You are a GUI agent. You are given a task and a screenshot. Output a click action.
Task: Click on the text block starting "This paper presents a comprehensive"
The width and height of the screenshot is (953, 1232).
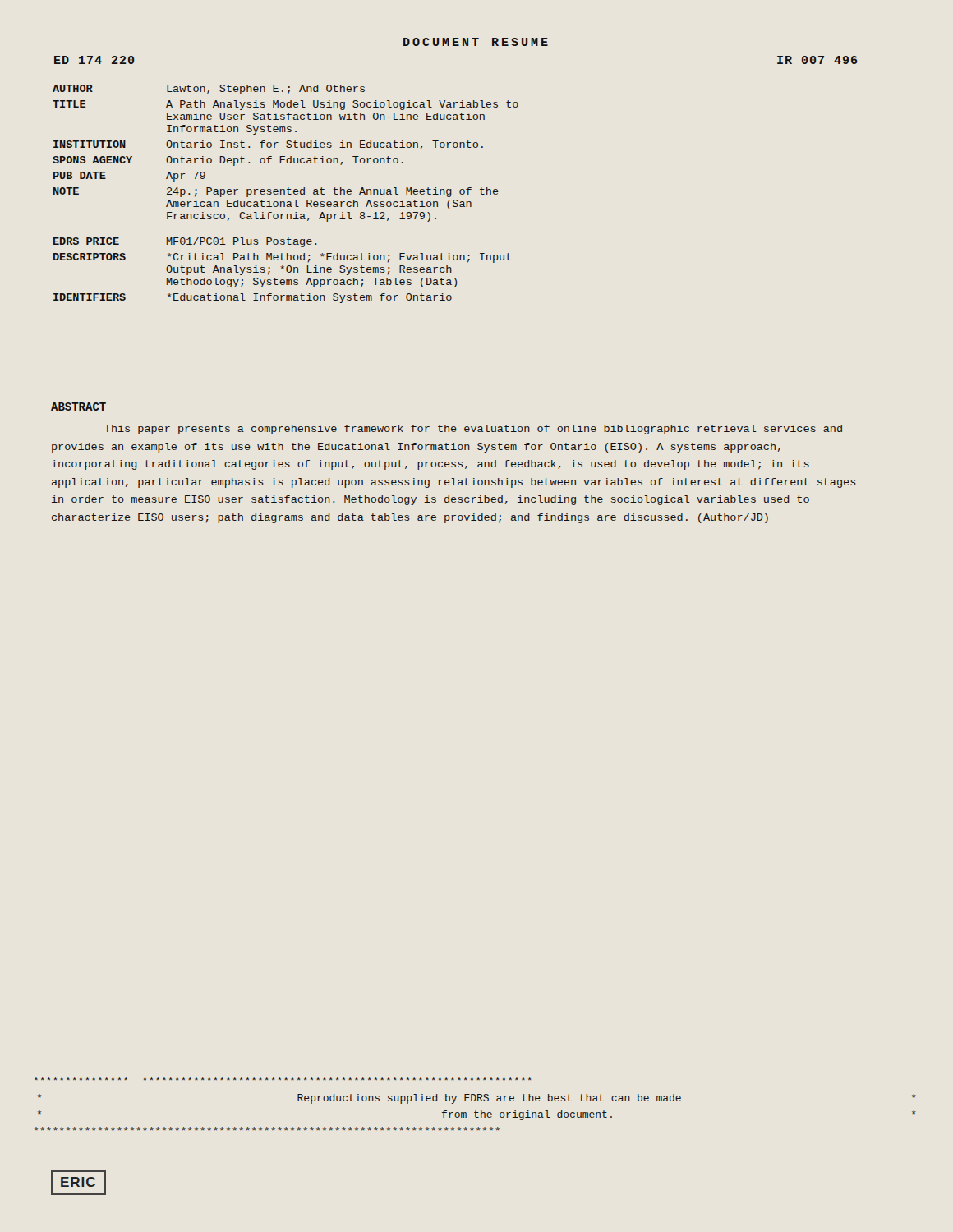coord(454,473)
